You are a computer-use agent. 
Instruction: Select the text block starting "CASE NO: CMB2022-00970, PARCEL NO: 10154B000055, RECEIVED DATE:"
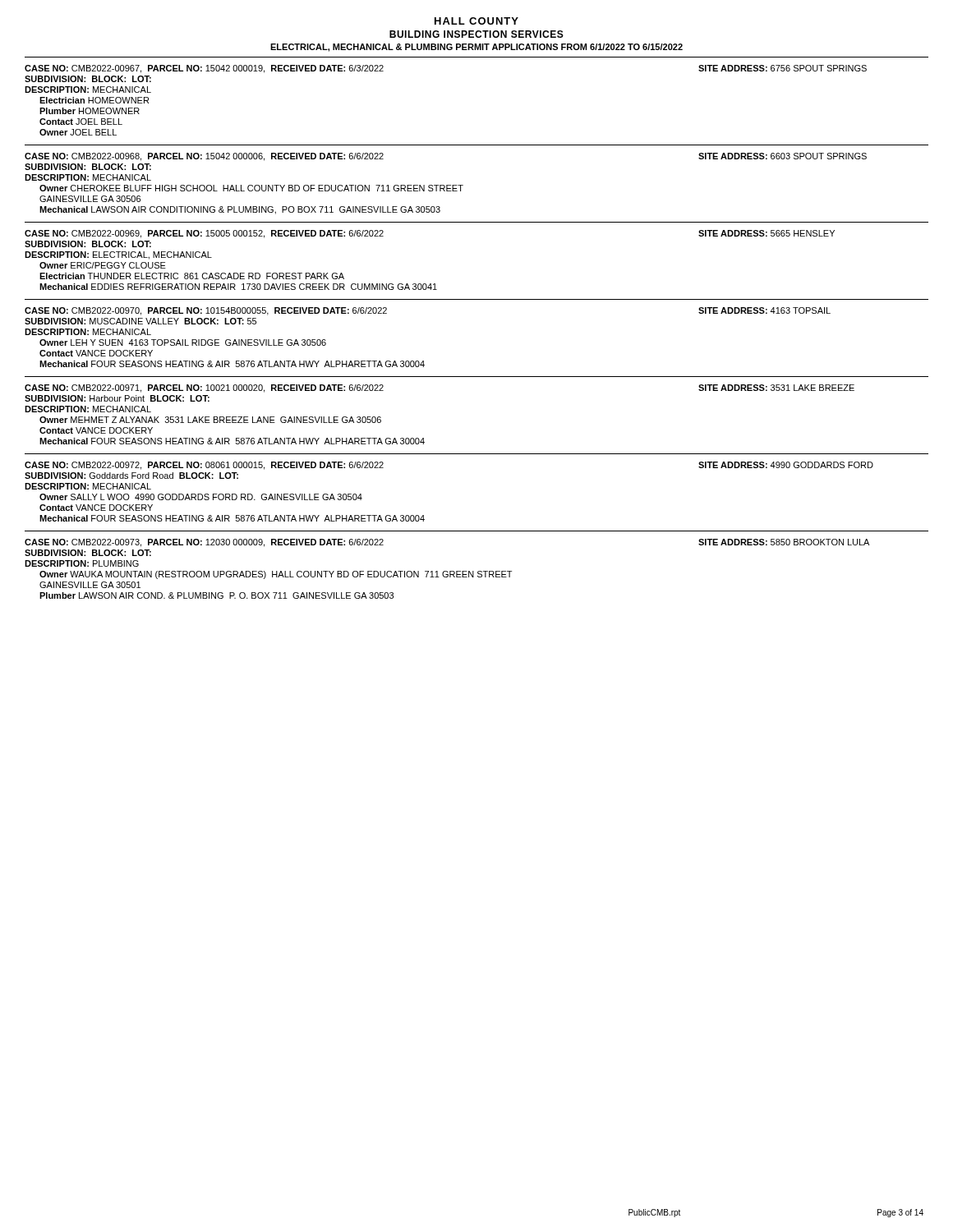(x=201, y=310)
